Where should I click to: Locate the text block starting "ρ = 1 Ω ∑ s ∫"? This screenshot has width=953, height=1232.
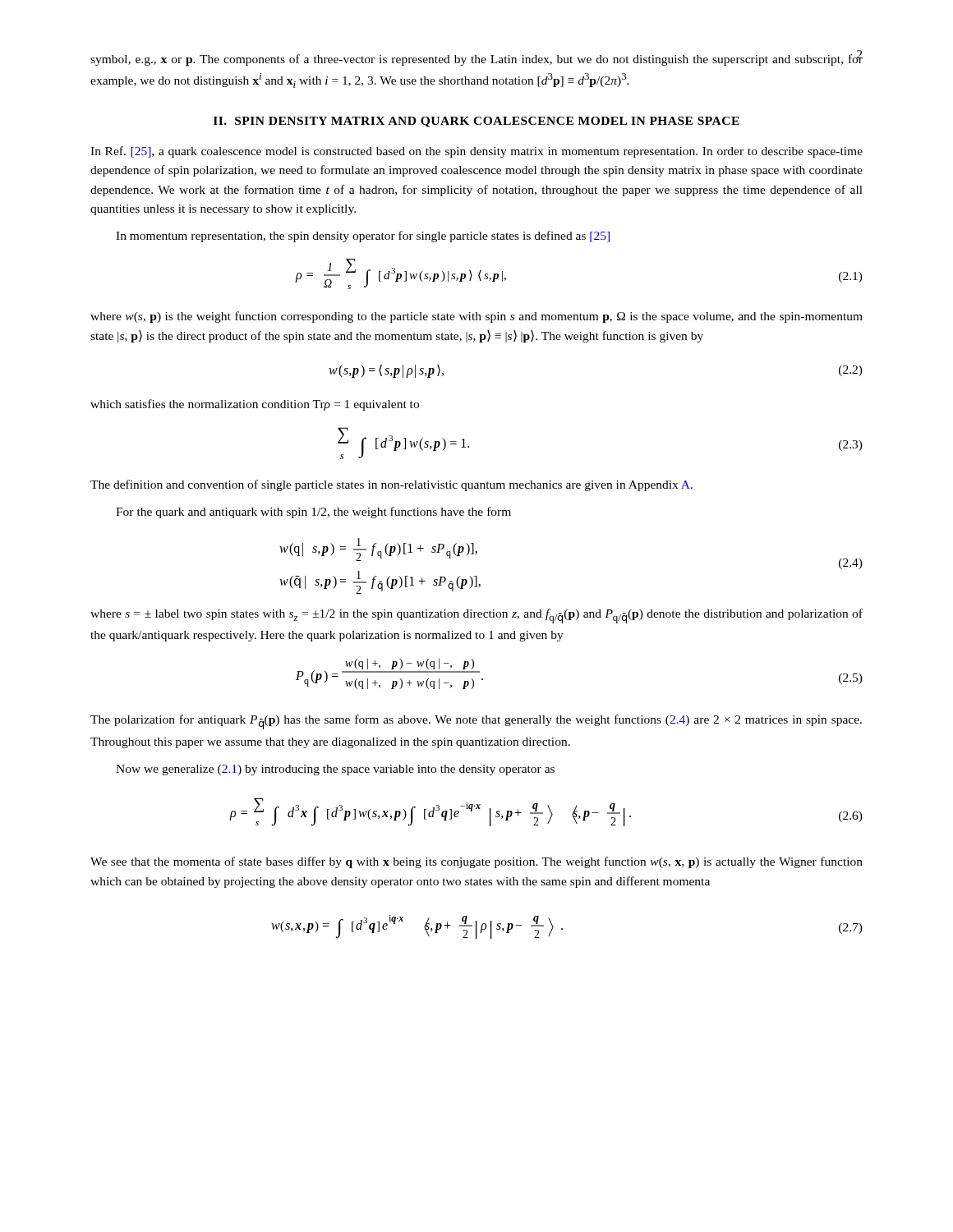397,274
